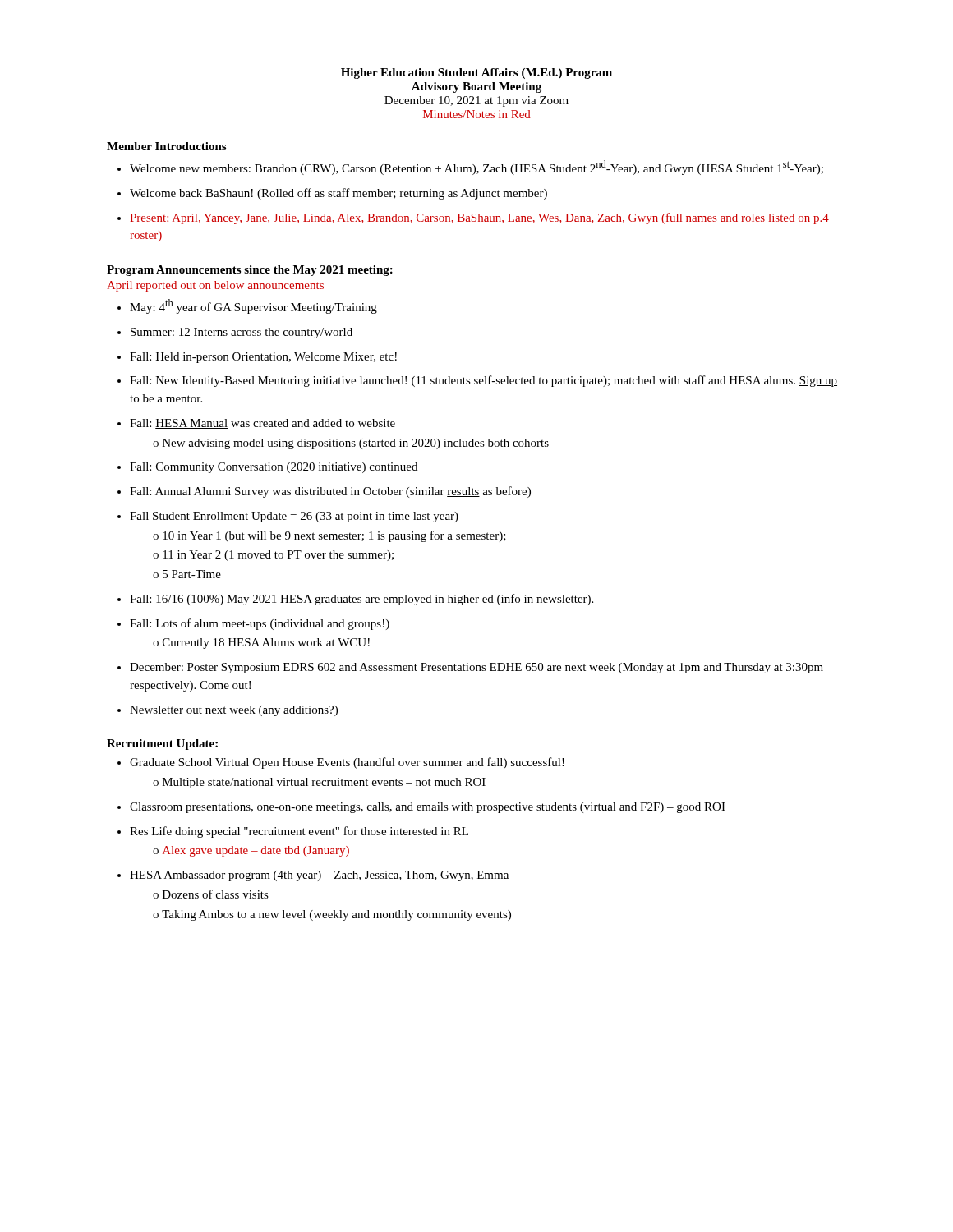Image resolution: width=953 pixels, height=1232 pixels.
Task: Locate the region starting "April reported out on below announcements"
Action: tap(215, 285)
